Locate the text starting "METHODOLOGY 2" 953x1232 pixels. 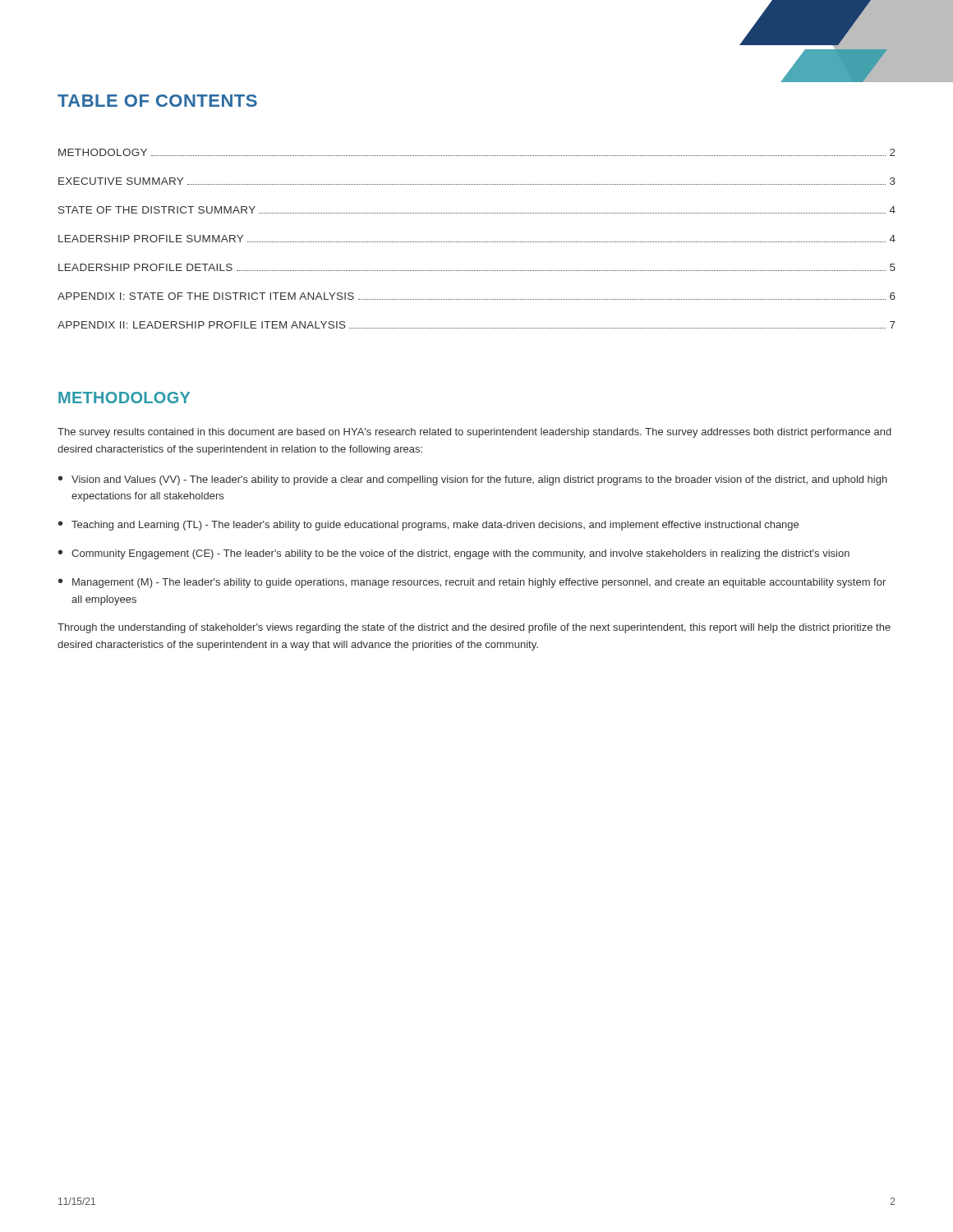pyautogui.click(x=476, y=152)
